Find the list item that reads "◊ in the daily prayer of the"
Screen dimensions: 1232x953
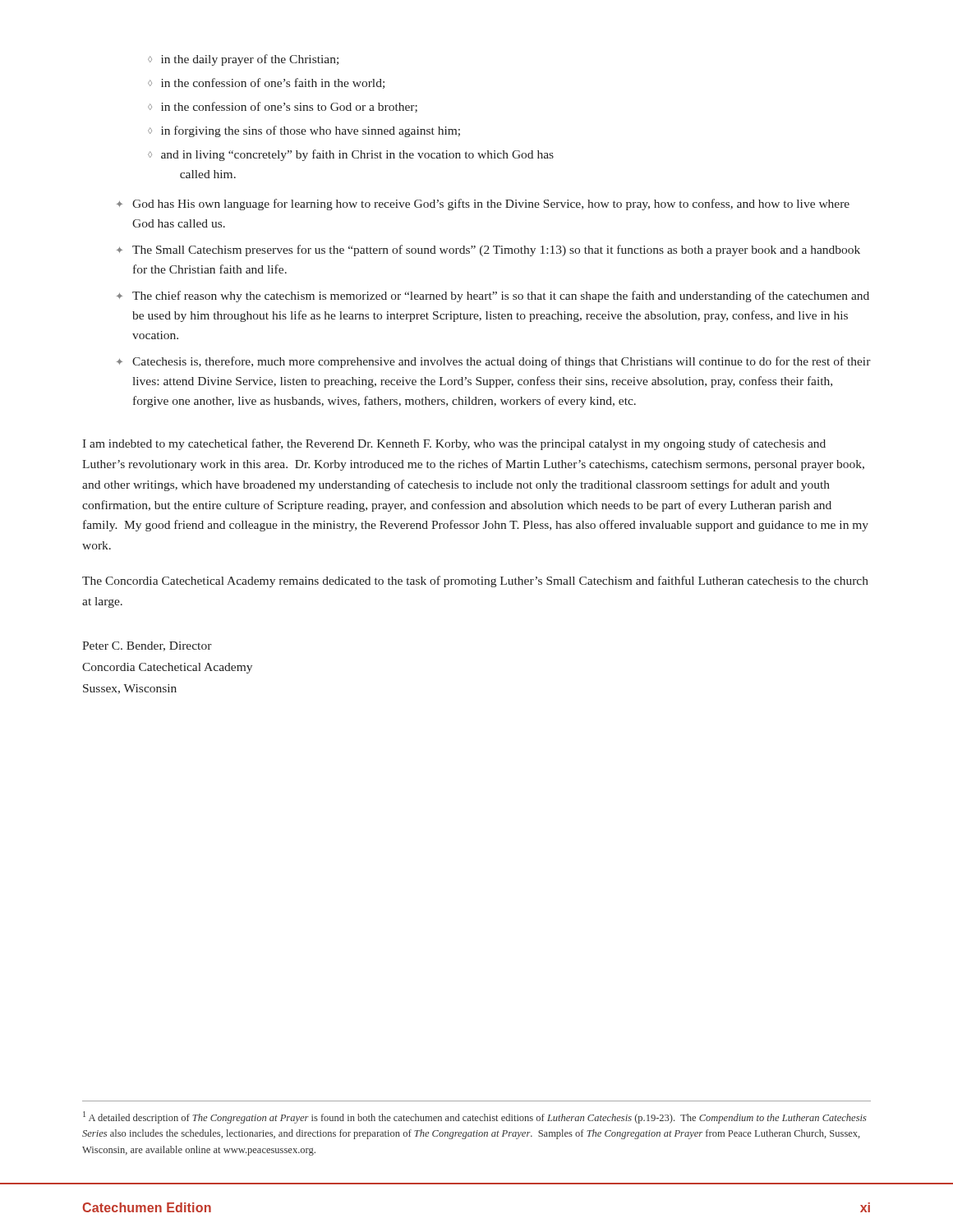point(244,59)
